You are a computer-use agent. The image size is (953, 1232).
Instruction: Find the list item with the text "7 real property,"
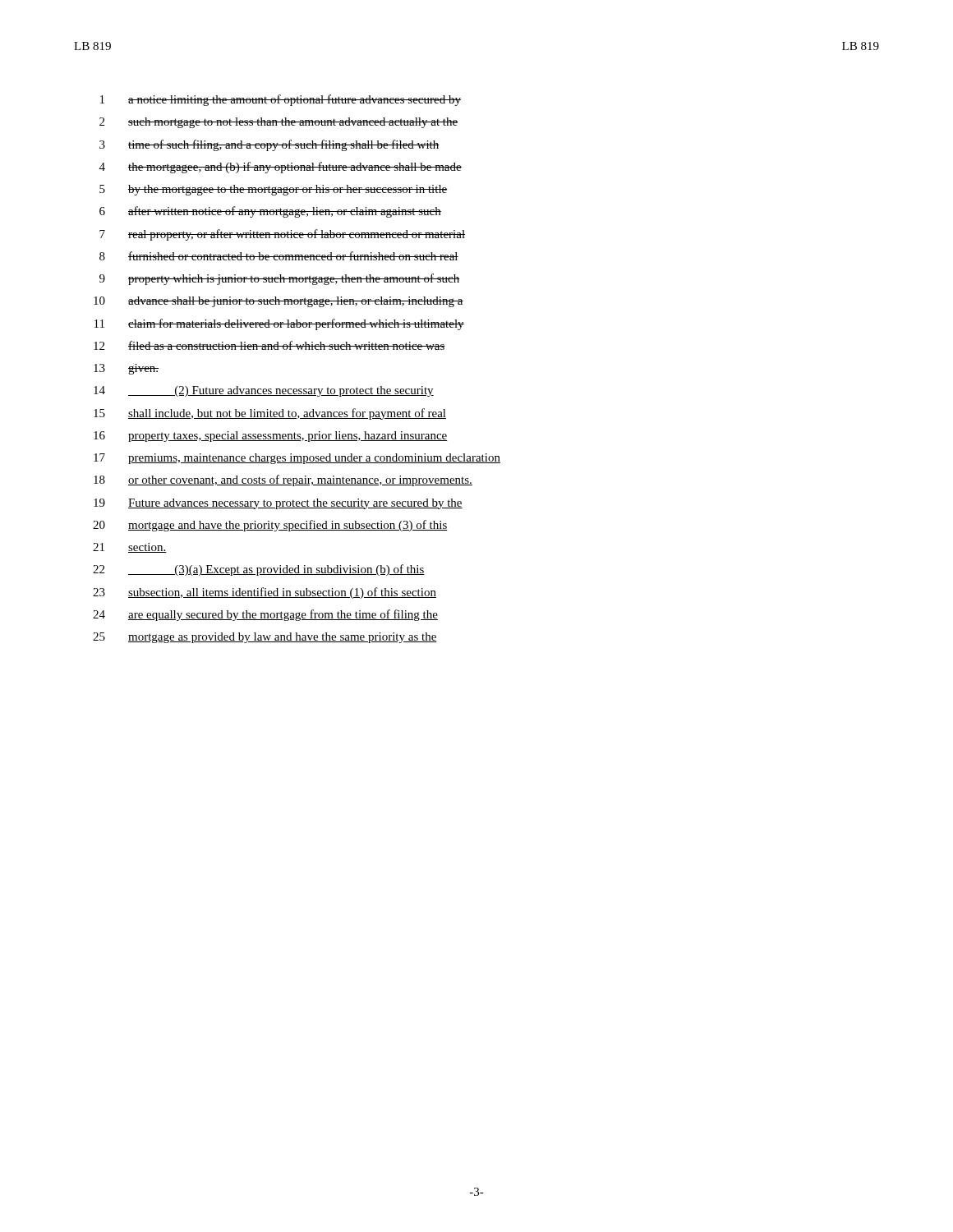(x=476, y=234)
